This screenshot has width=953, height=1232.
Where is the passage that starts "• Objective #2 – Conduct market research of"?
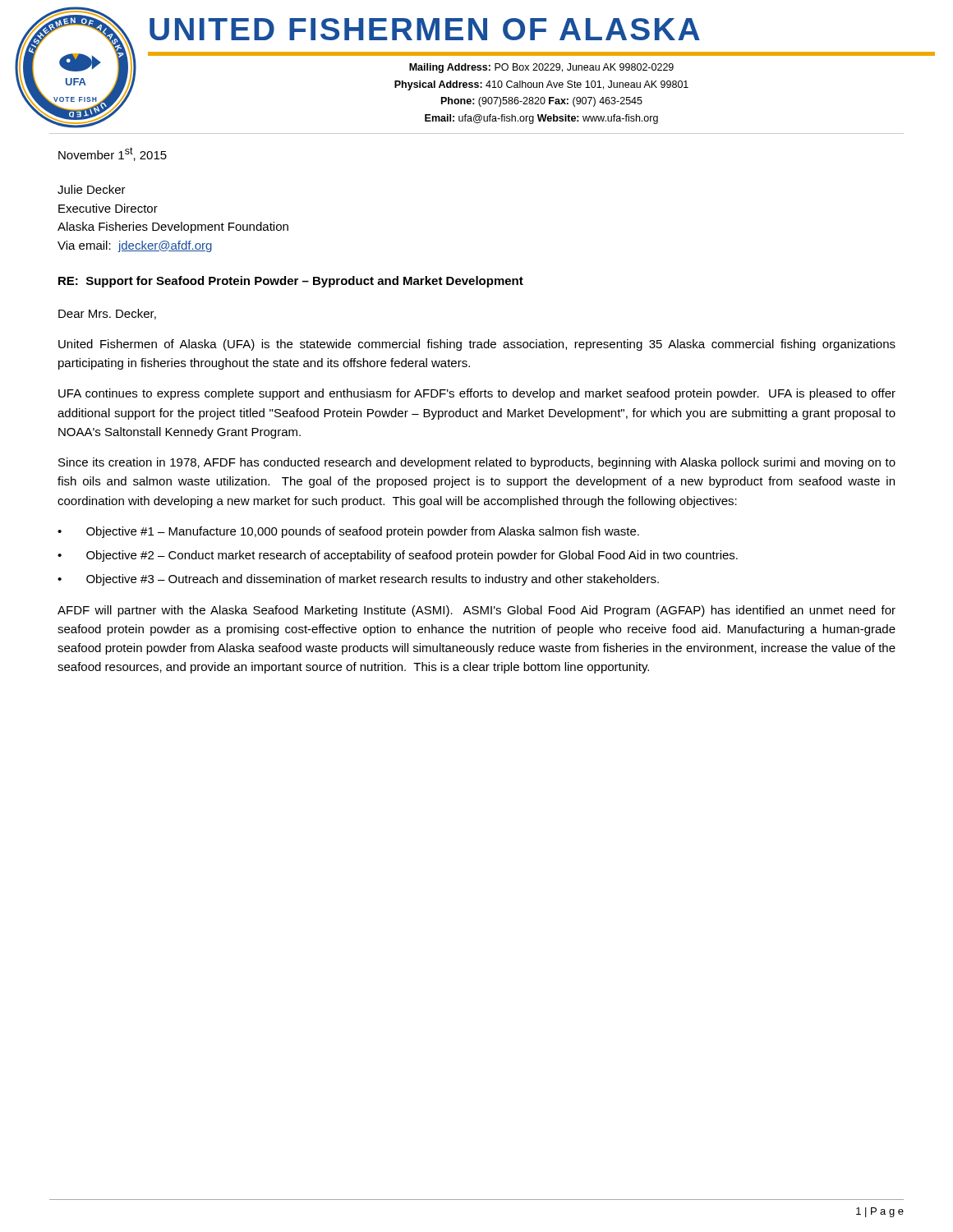pos(476,555)
